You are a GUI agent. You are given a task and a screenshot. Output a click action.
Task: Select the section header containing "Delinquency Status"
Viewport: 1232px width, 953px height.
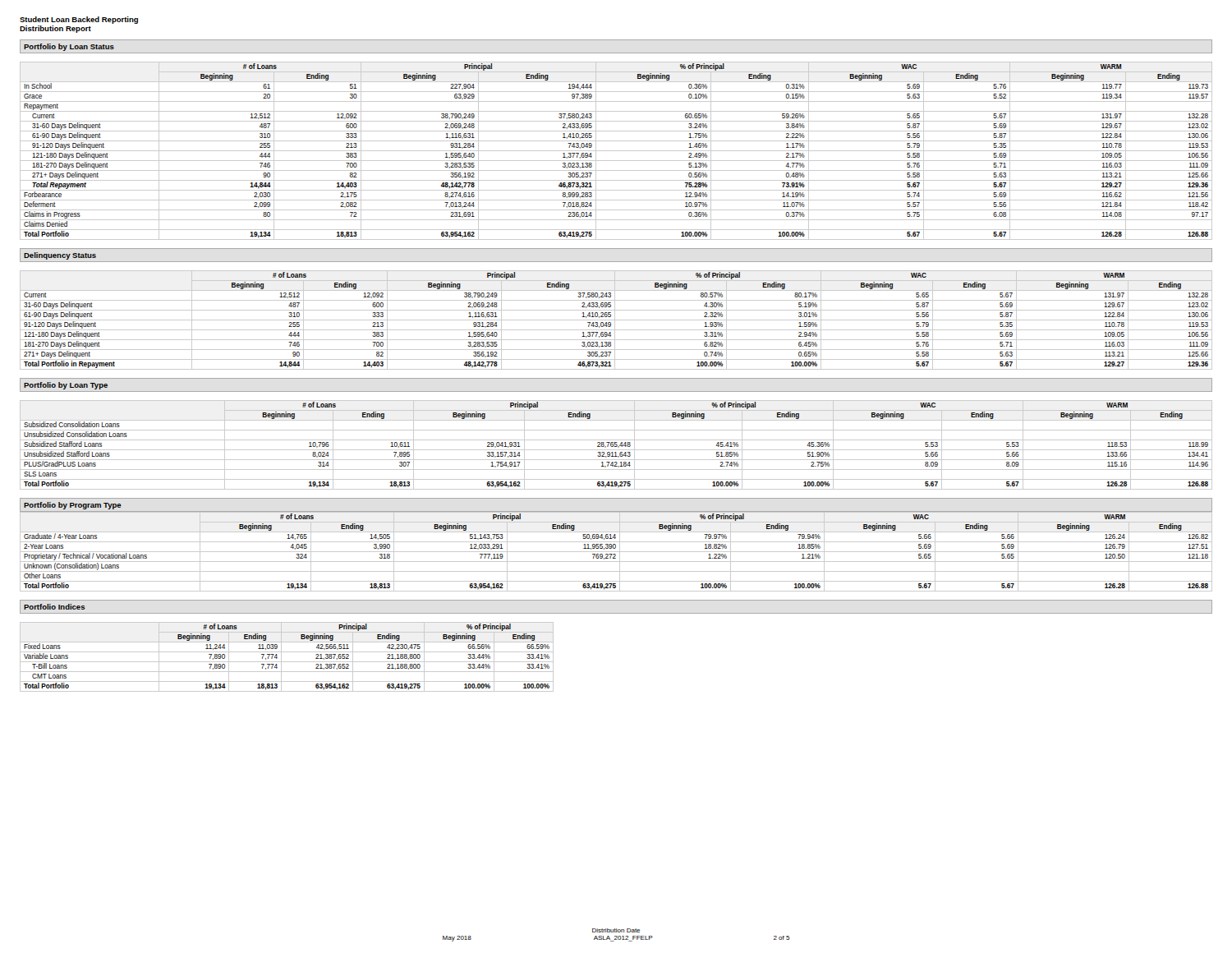[616, 255]
